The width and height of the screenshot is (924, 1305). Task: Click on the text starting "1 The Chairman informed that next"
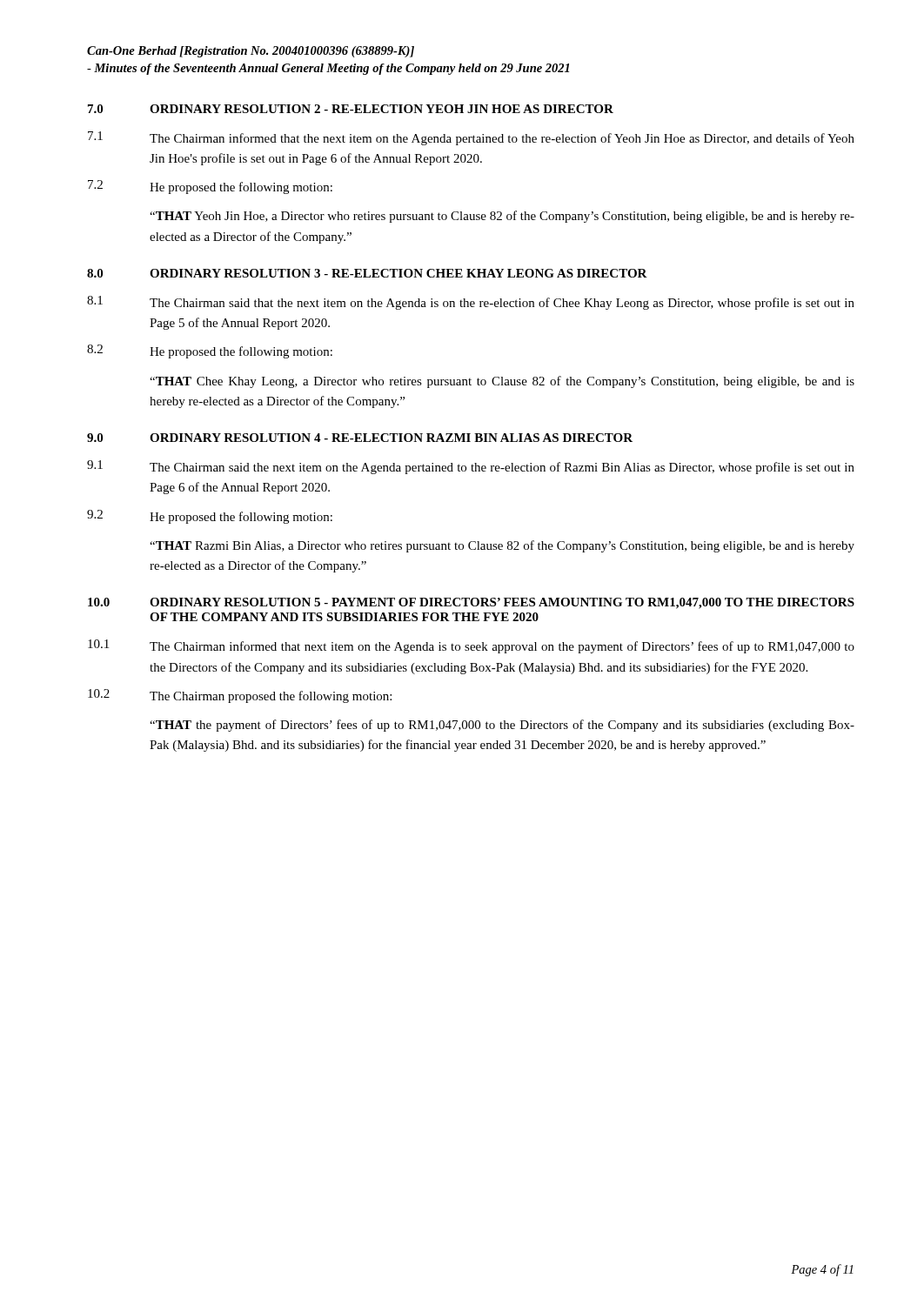click(x=471, y=657)
